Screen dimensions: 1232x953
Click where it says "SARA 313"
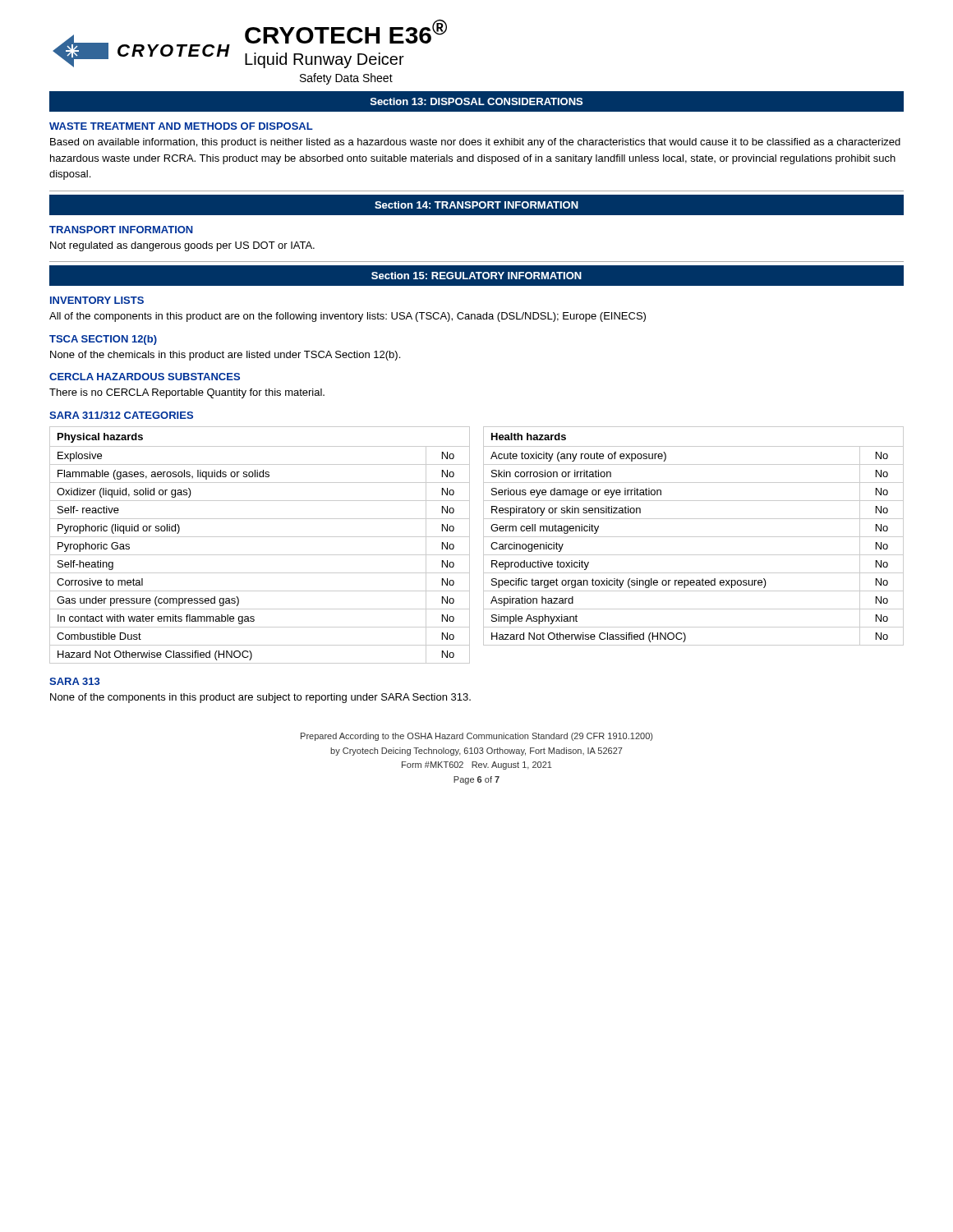[x=75, y=681]
